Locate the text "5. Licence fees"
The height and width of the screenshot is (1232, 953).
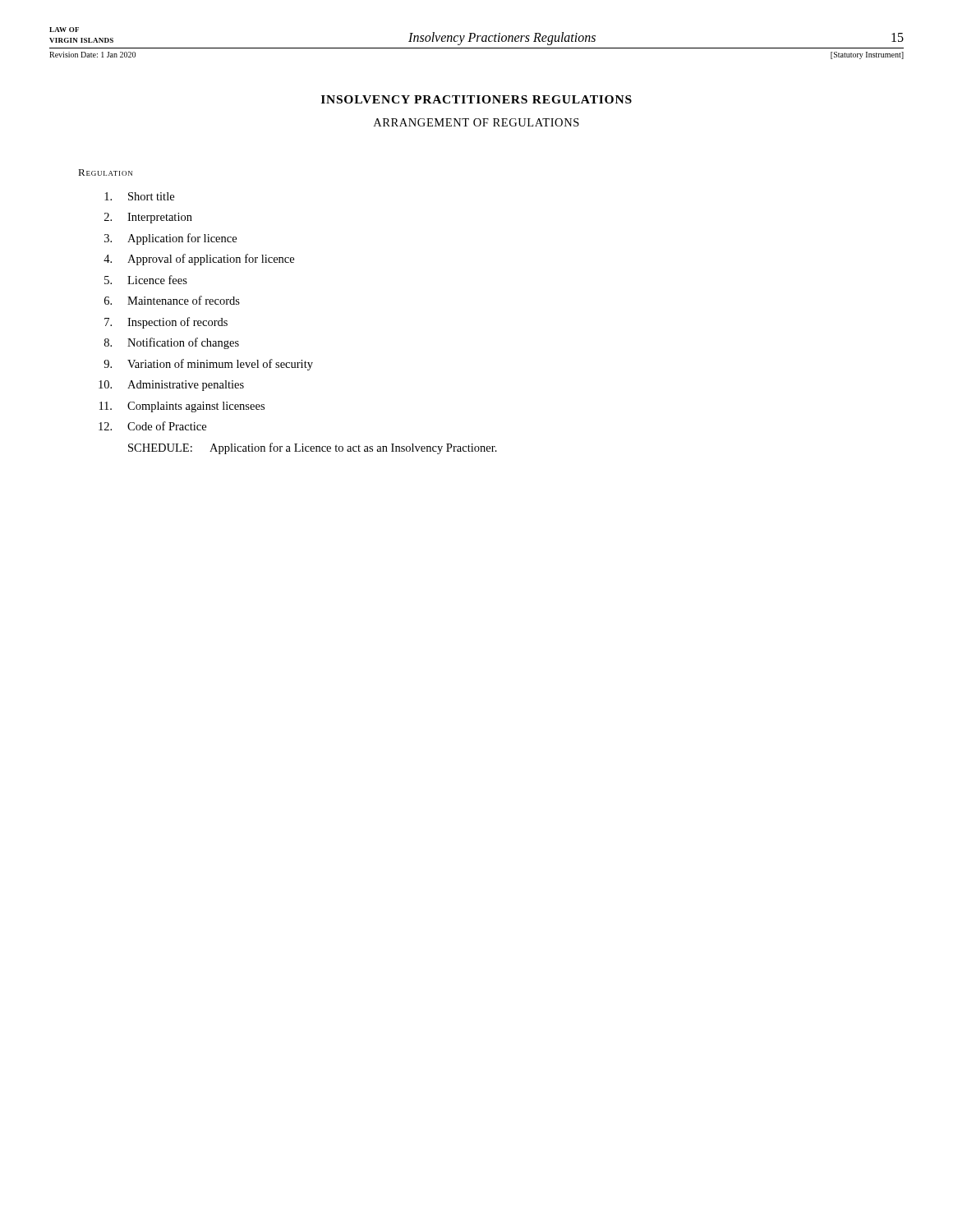tap(133, 280)
